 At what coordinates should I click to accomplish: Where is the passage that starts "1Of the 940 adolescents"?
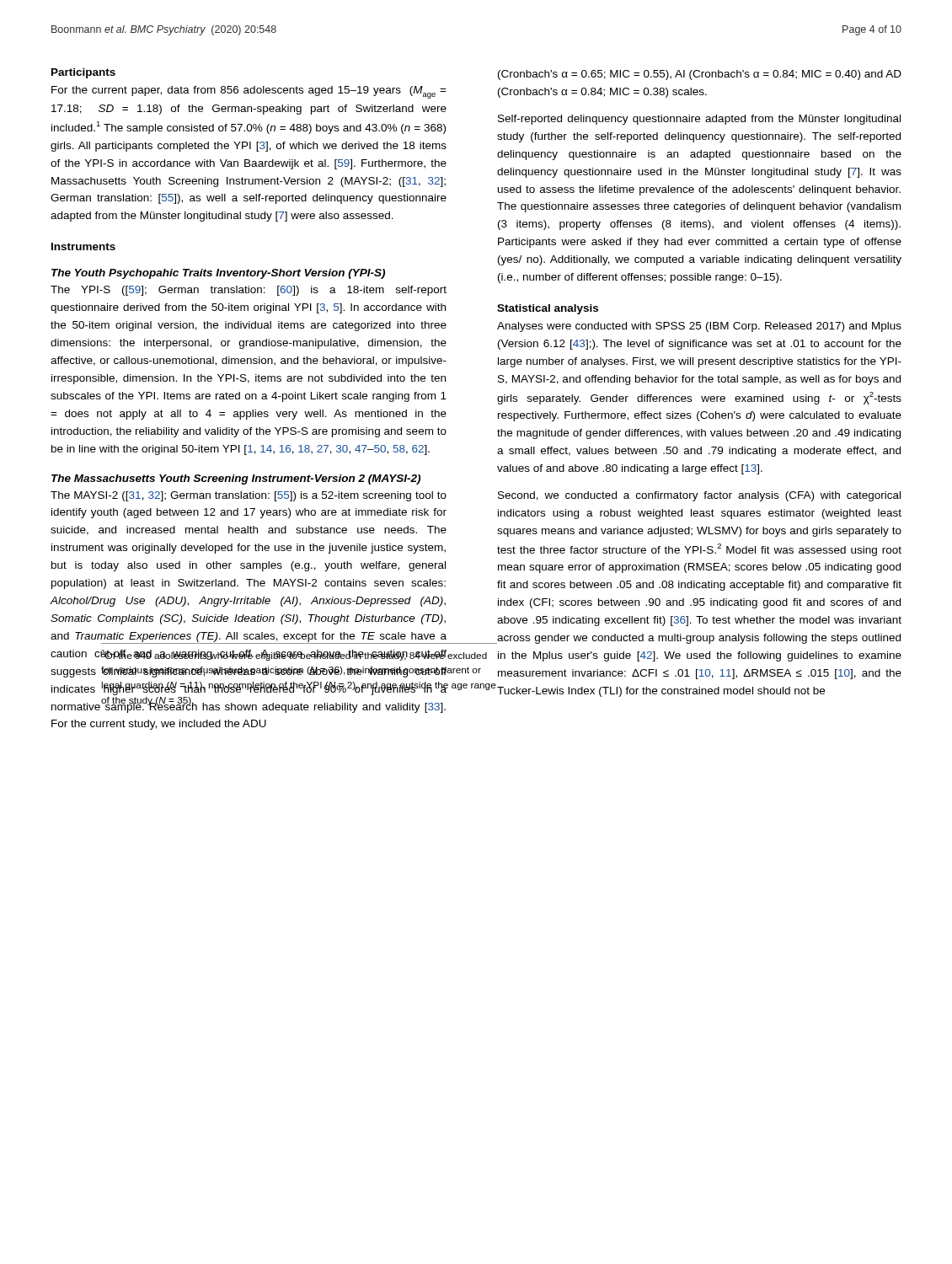(299, 677)
